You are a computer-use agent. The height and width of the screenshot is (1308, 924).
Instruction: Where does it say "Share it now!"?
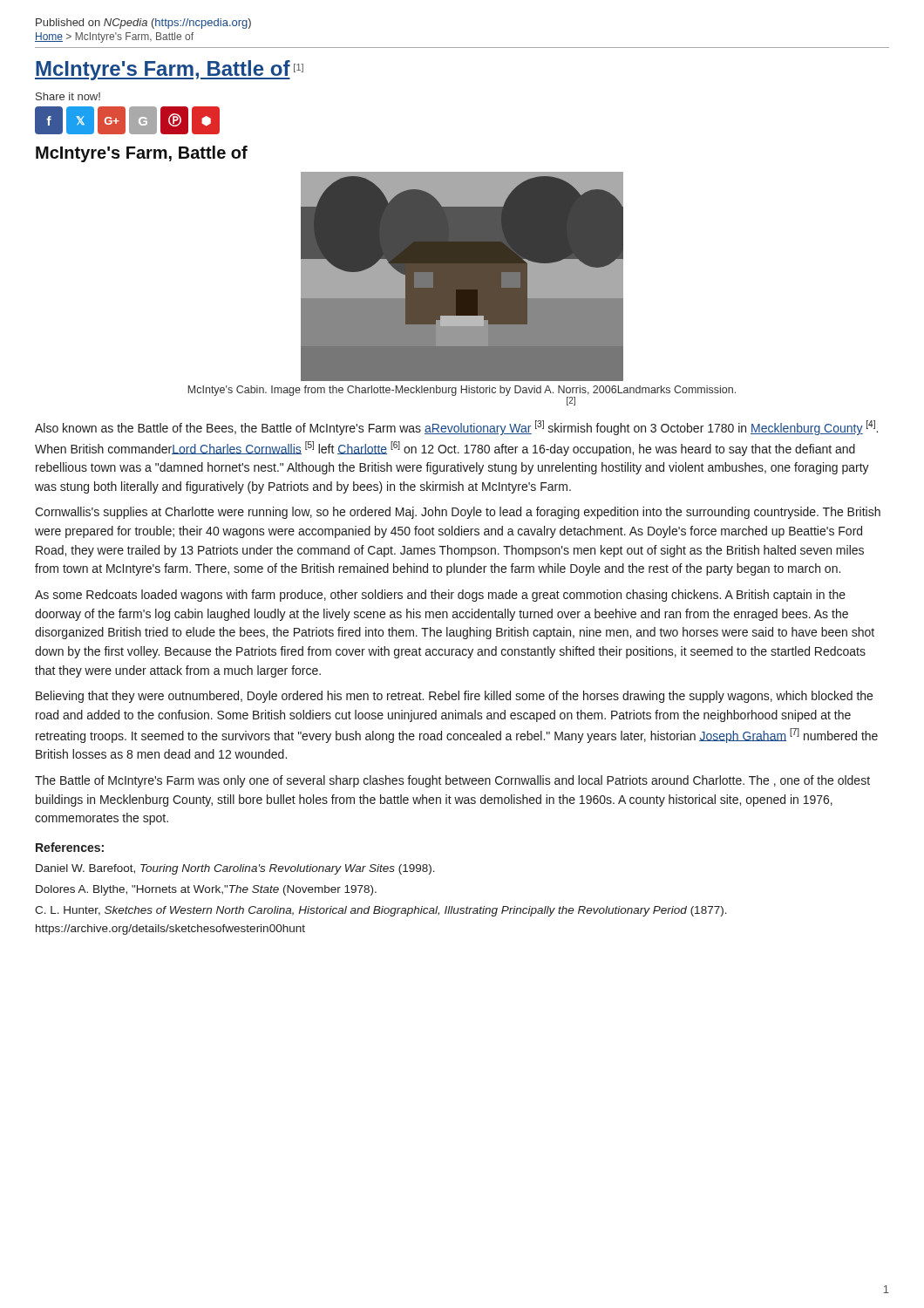click(x=68, y=96)
